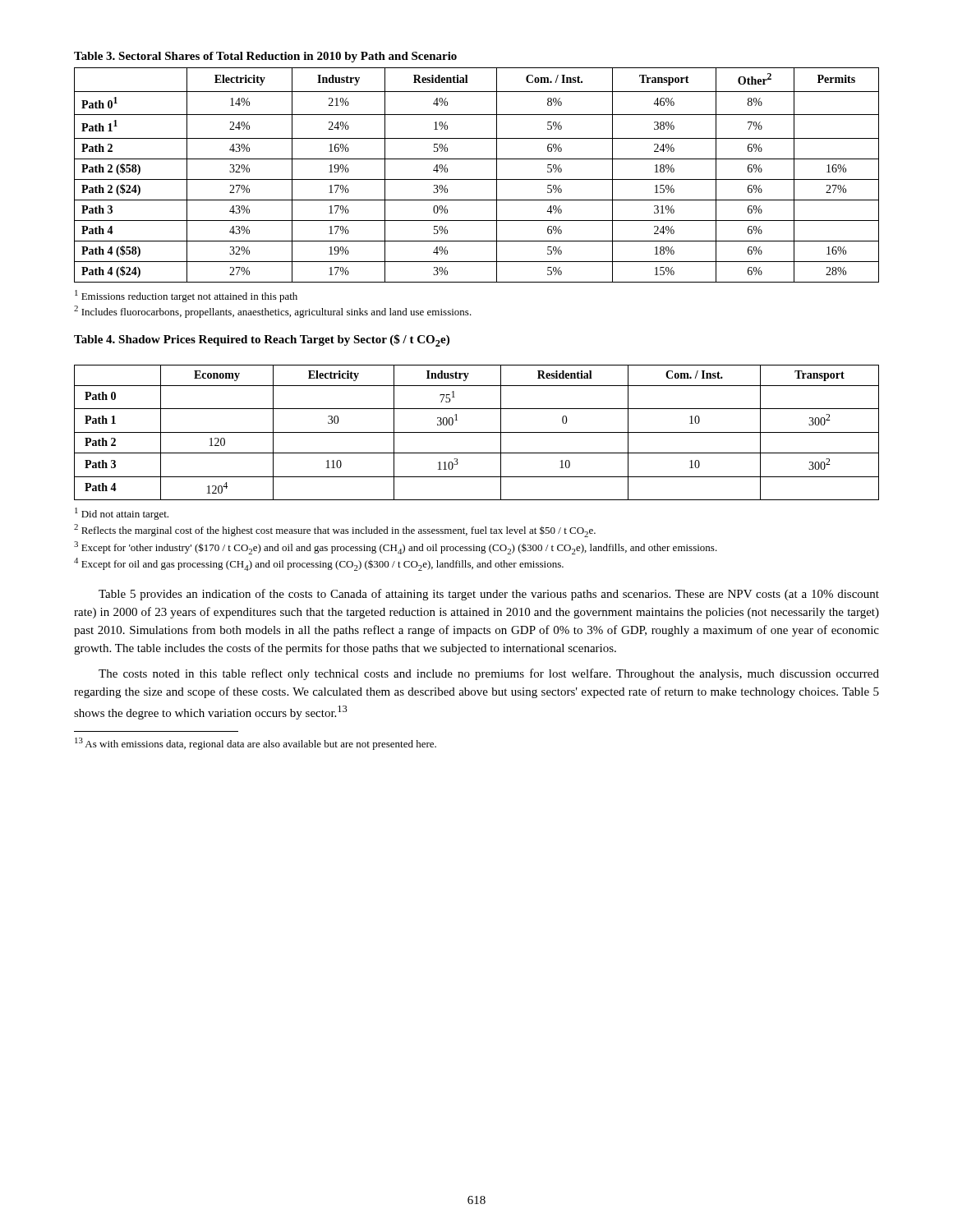The image size is (953, 1232).
Task: Click on the element starting "1 Emissions reduction"
Action: click(476, 303)
